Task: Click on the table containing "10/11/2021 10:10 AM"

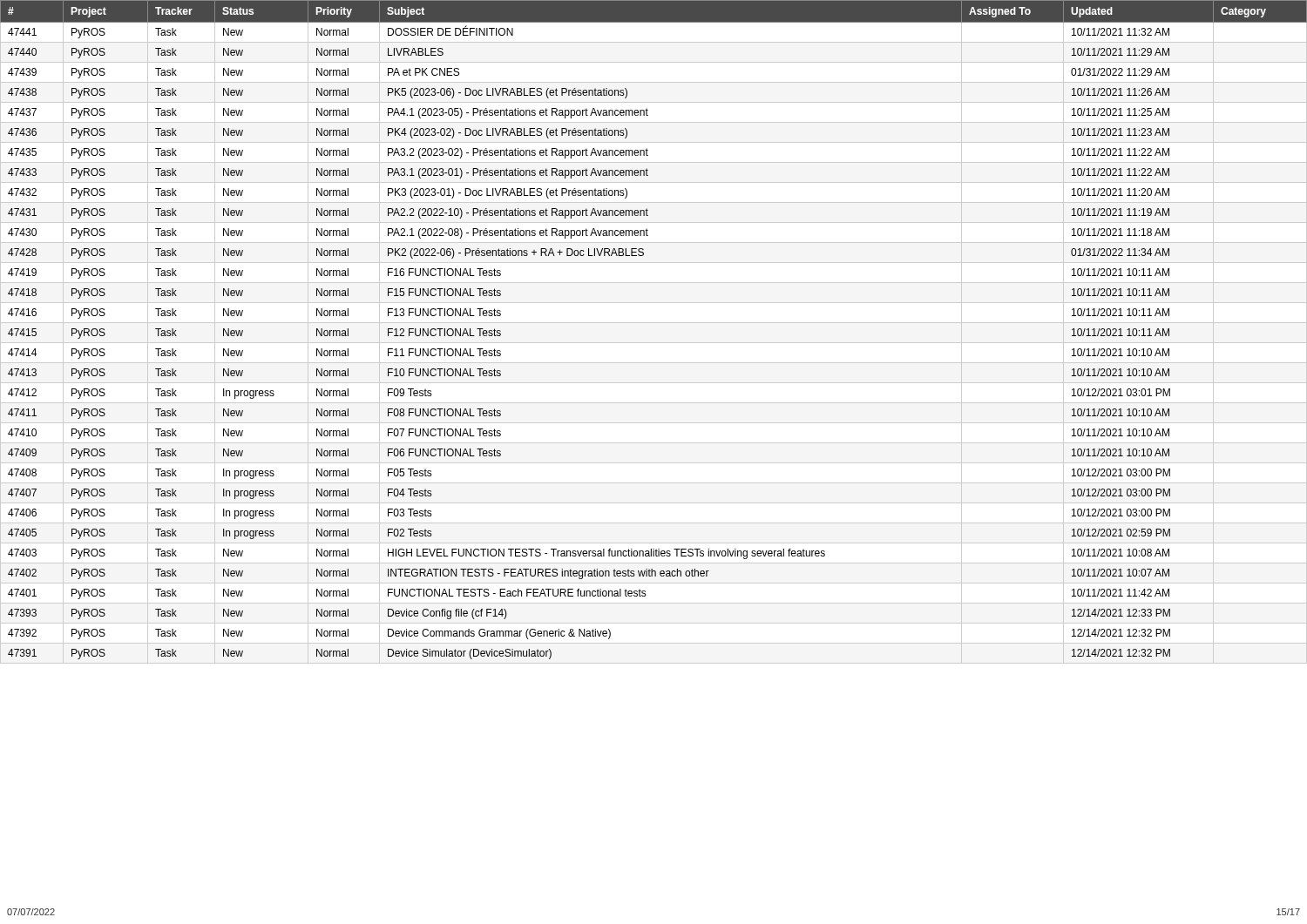Action: (654, 449)
